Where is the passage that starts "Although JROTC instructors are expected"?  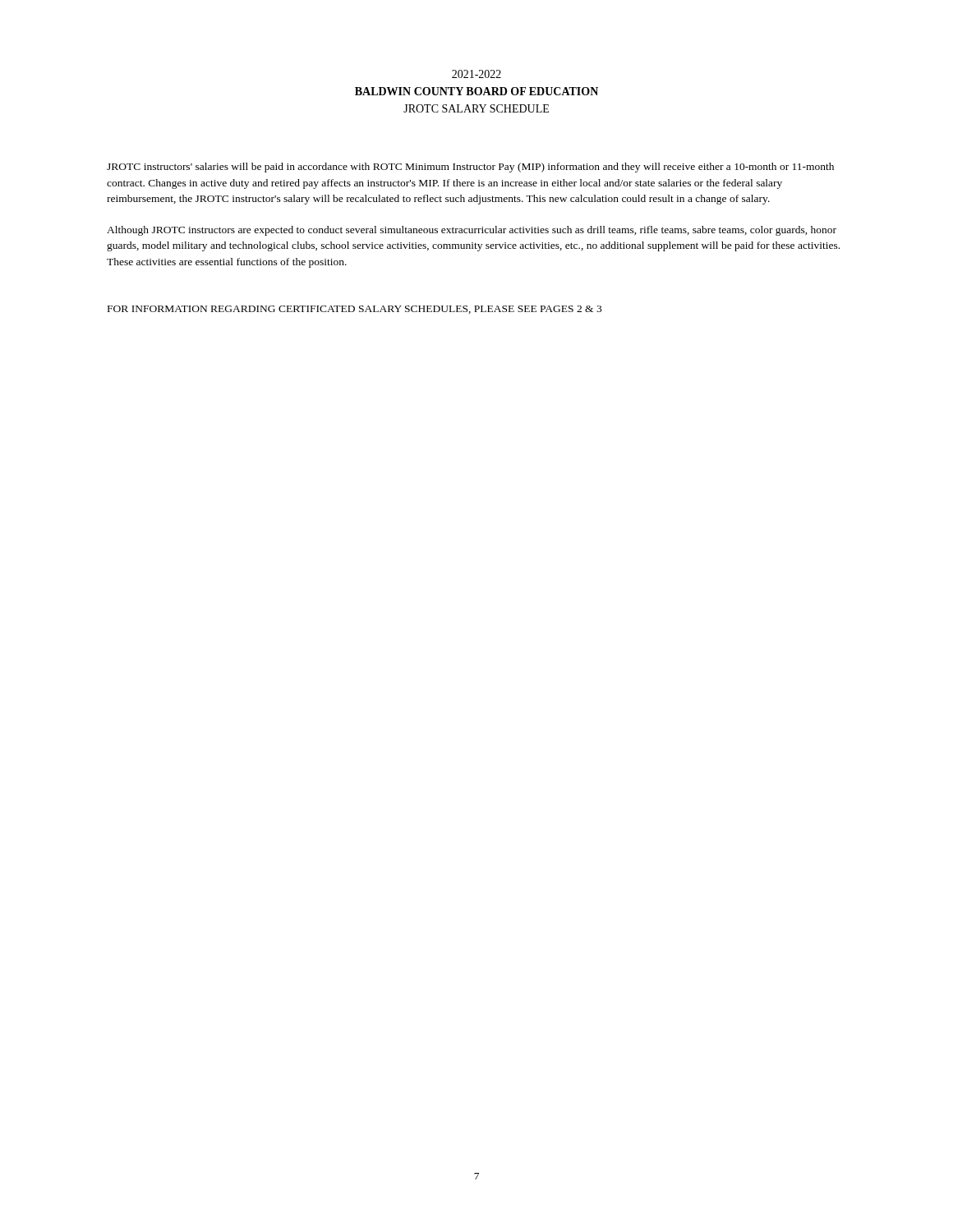(x=474, y=245)
